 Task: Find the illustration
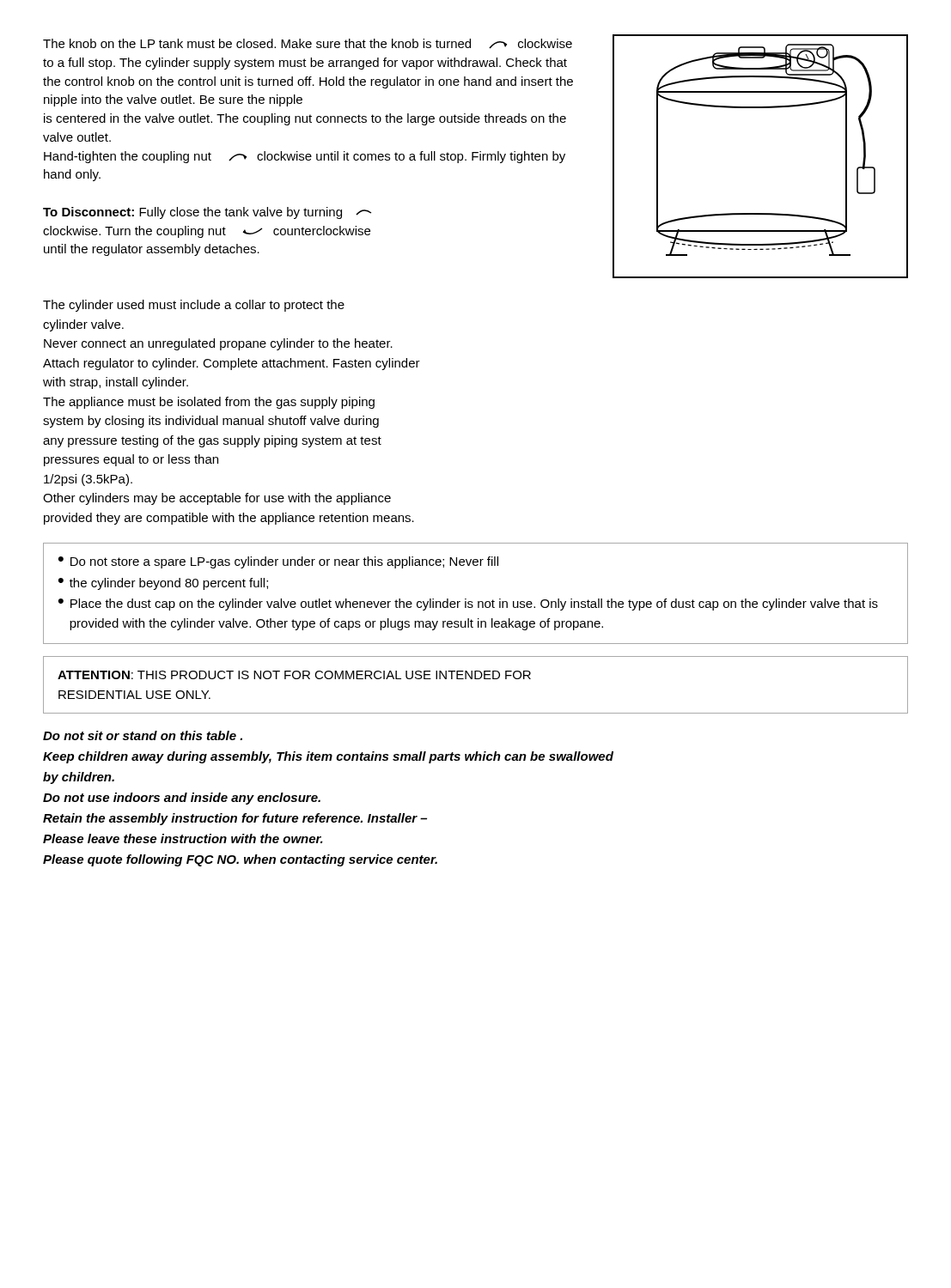760,156
